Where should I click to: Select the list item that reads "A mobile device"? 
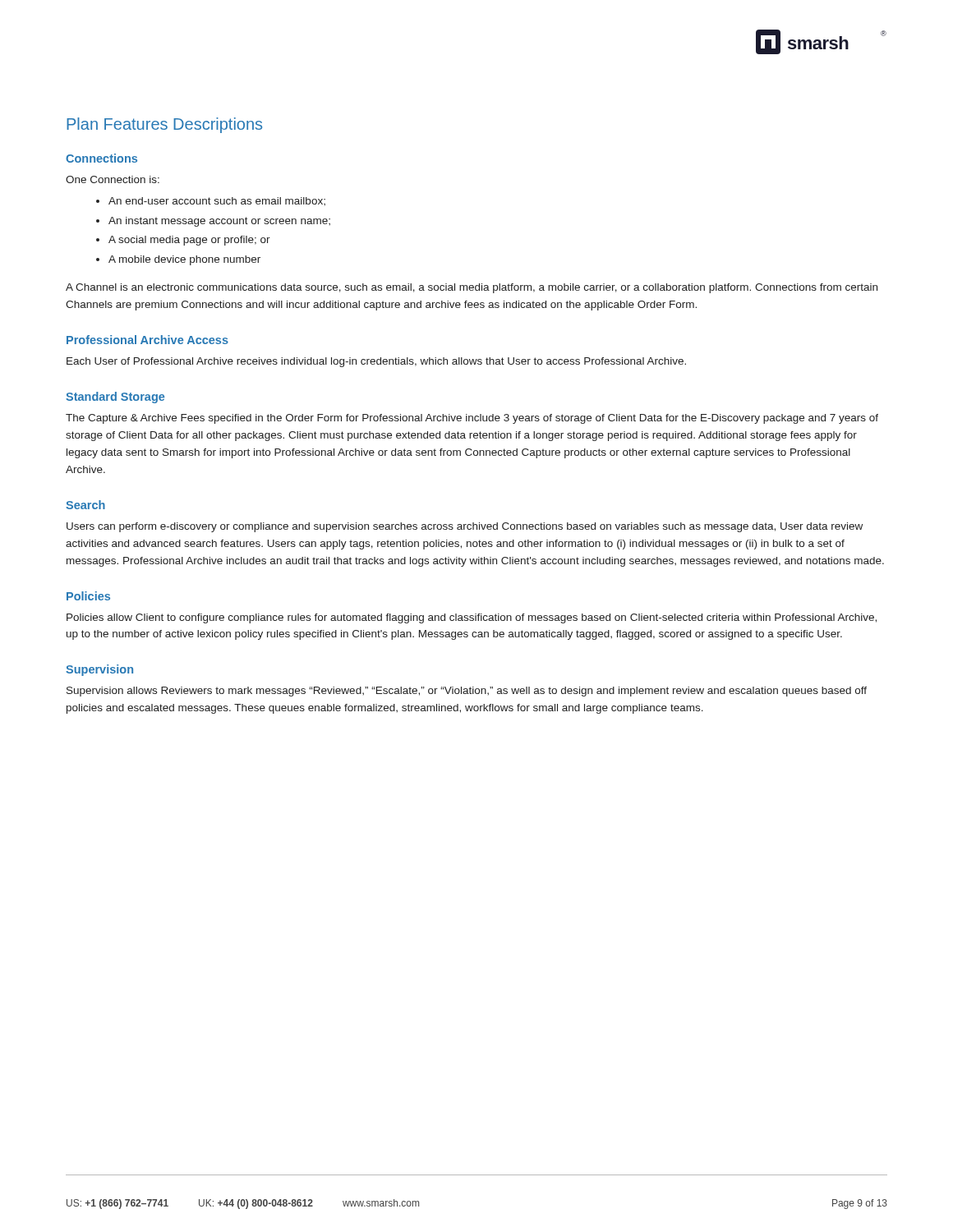tap(178, 260)
